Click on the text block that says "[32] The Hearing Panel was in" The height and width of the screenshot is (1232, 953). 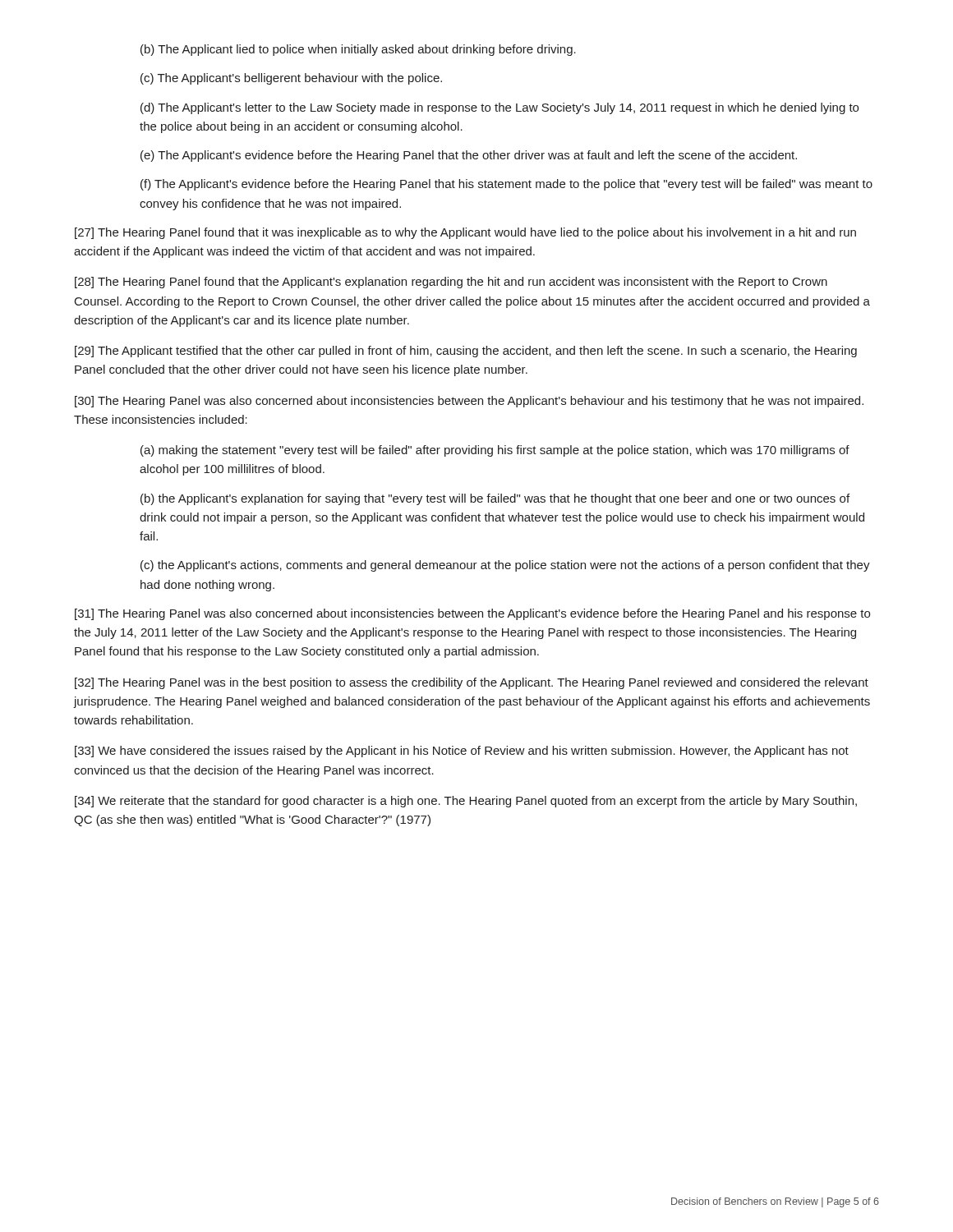pos(472,701)
